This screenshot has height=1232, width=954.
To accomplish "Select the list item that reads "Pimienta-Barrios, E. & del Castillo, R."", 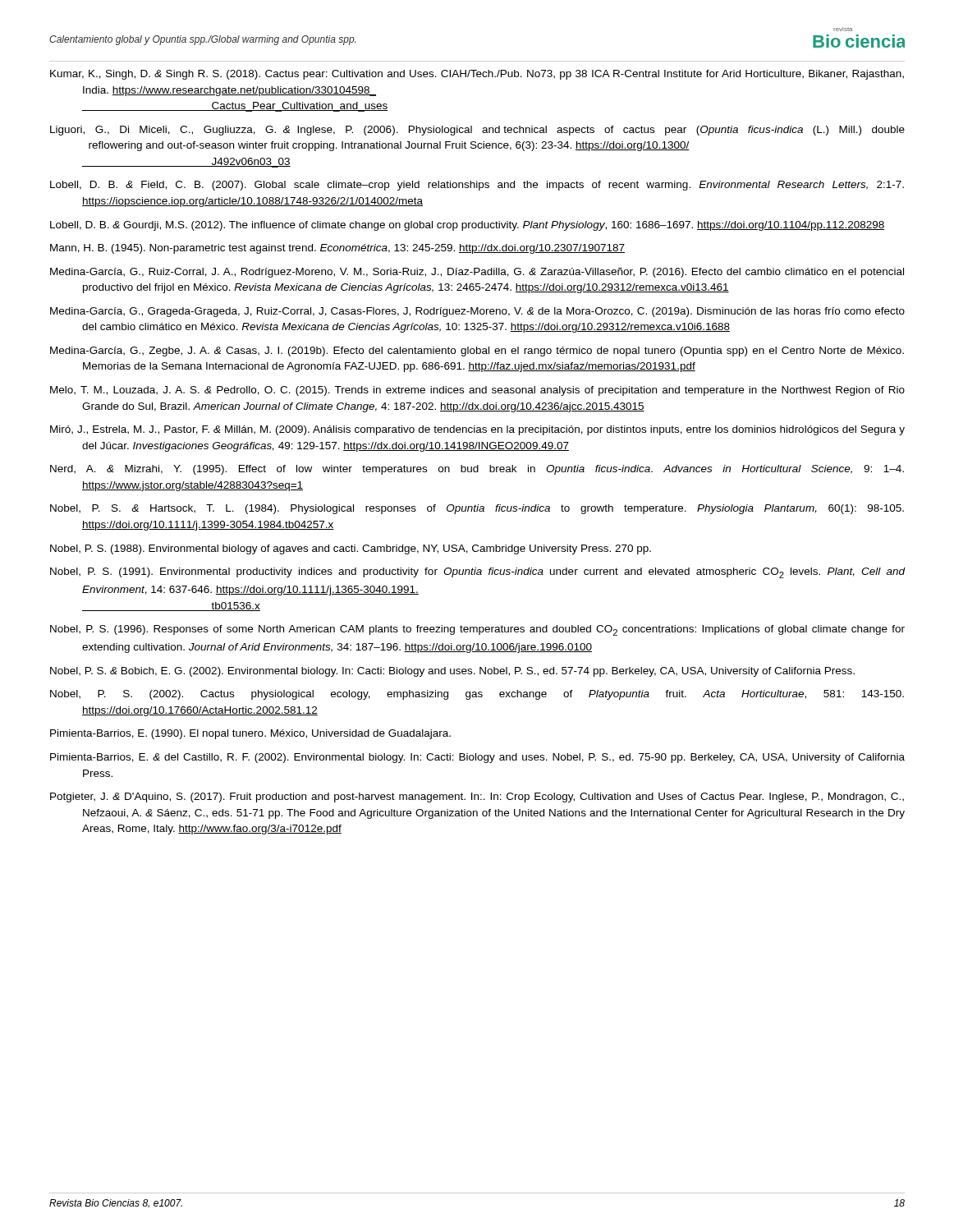I will 477,765.
